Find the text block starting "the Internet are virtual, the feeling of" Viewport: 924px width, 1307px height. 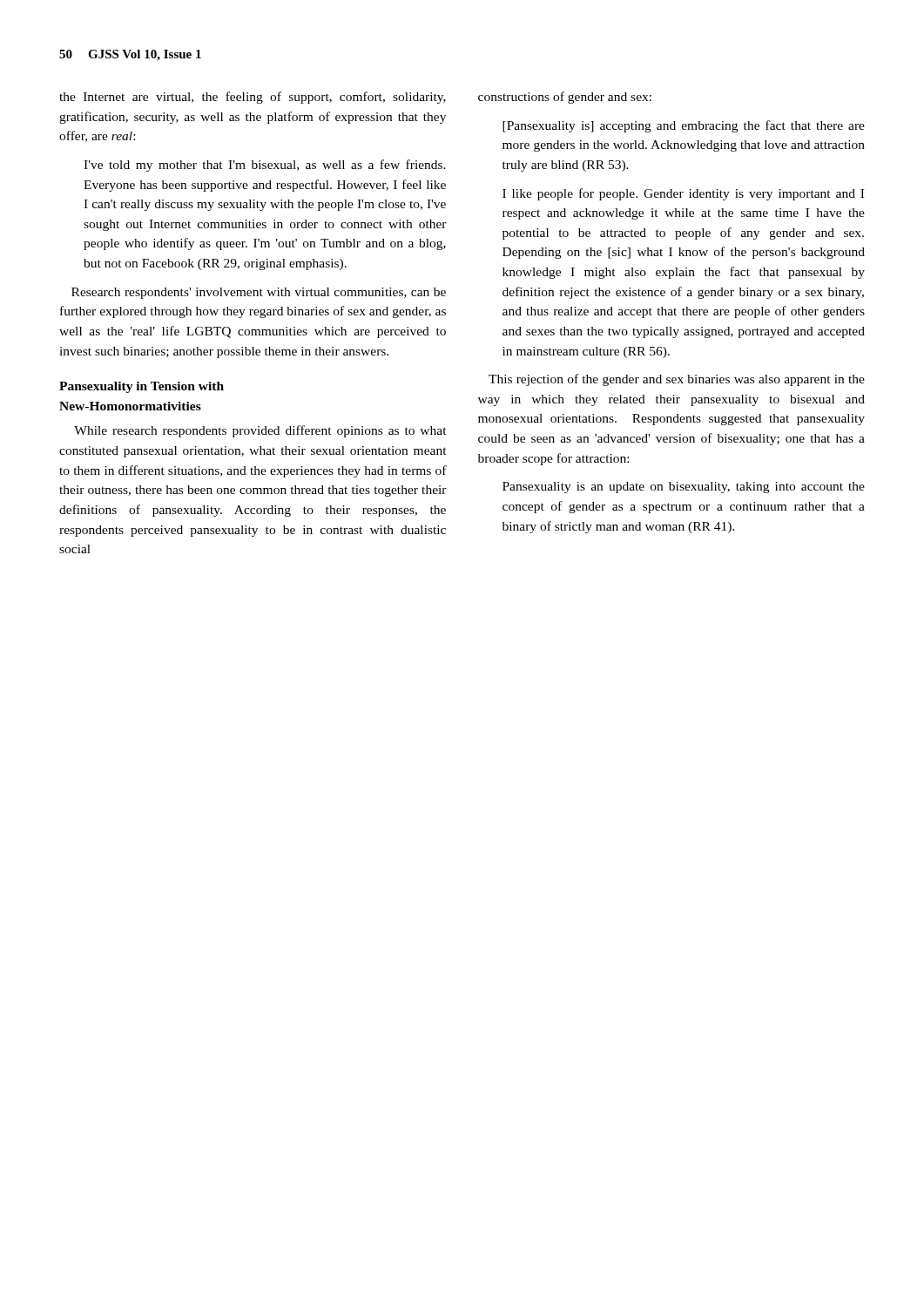pyautogui.click(x=253, y=117)
